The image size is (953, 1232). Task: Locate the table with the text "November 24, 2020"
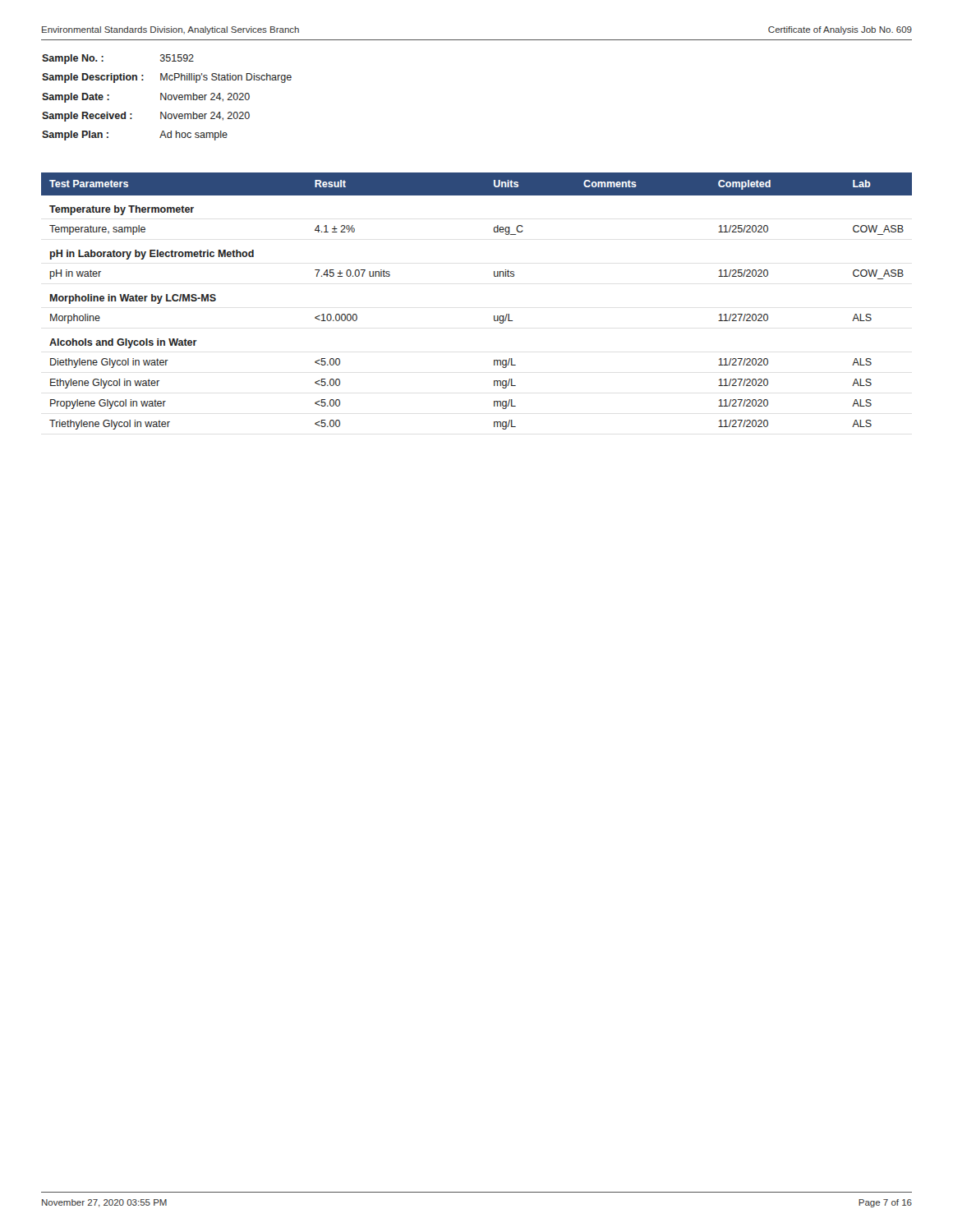pyautogui.click(x=167, y=97)
